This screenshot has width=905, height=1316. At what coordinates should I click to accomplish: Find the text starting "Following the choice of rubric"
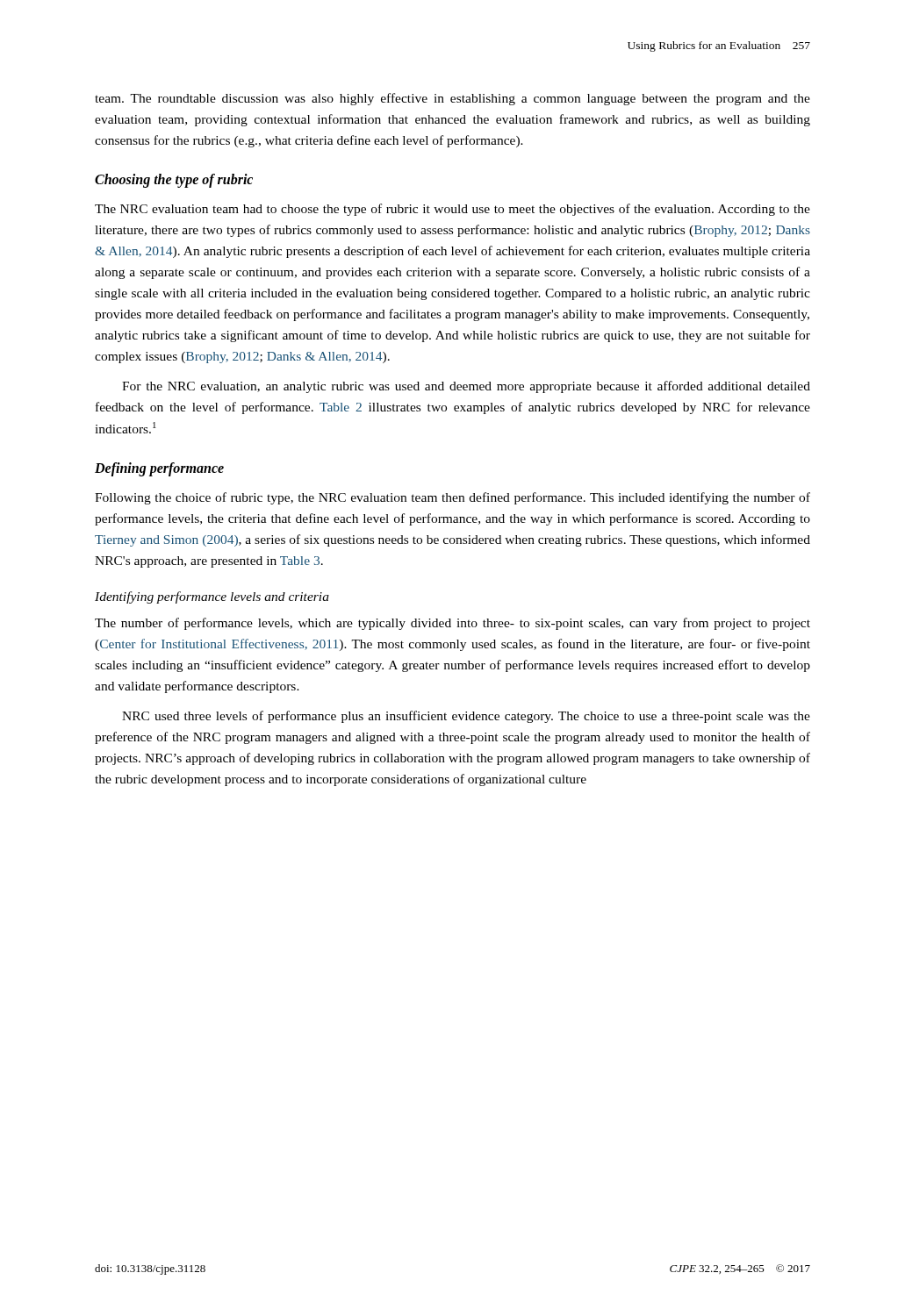[x=452, y=529]
